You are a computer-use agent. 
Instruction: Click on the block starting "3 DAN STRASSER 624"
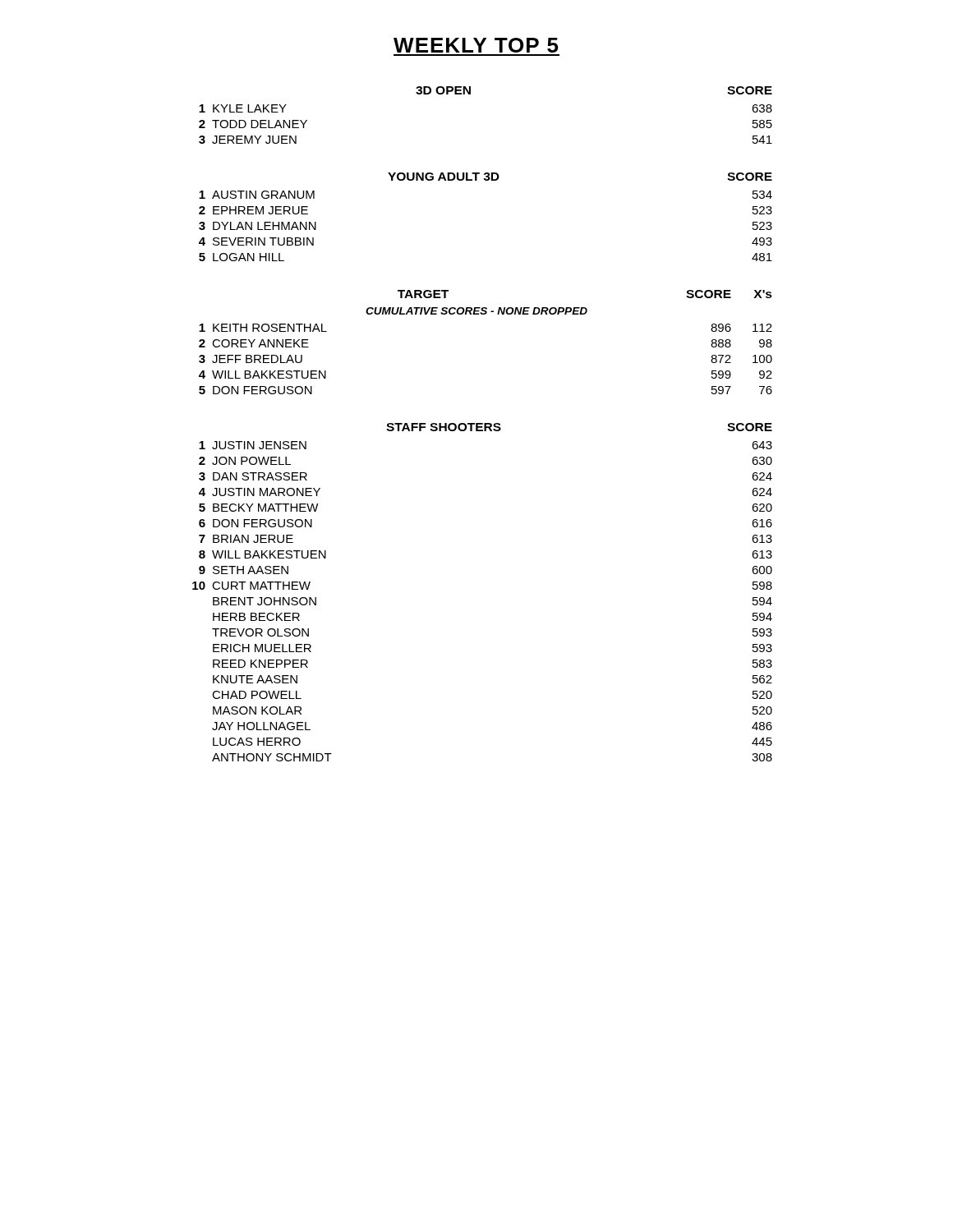coord(253,476)
